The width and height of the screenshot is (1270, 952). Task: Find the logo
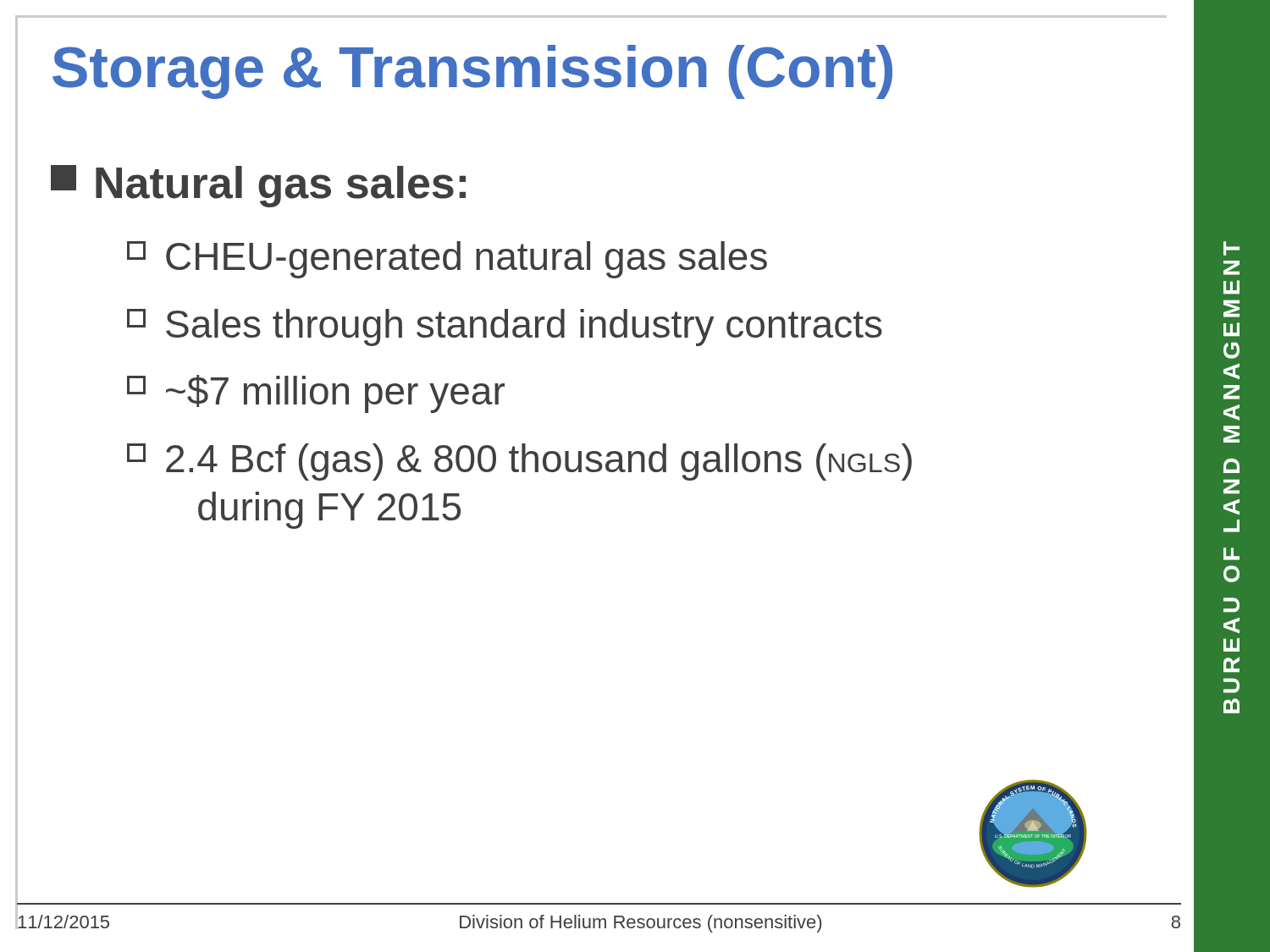click(x=1033, y=834)
